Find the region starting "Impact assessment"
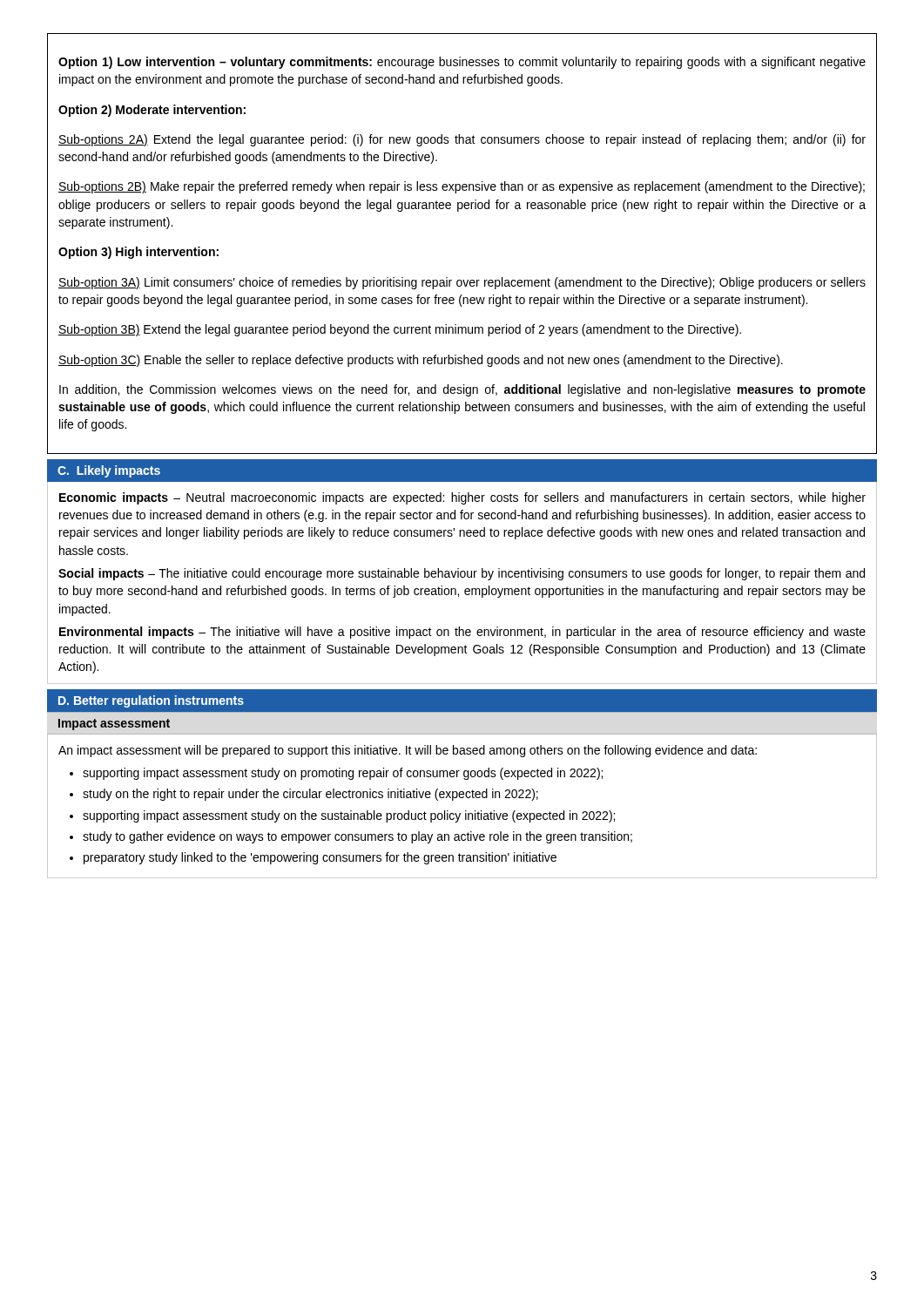This screenshot has height=1307, width=924. (114, 723)
